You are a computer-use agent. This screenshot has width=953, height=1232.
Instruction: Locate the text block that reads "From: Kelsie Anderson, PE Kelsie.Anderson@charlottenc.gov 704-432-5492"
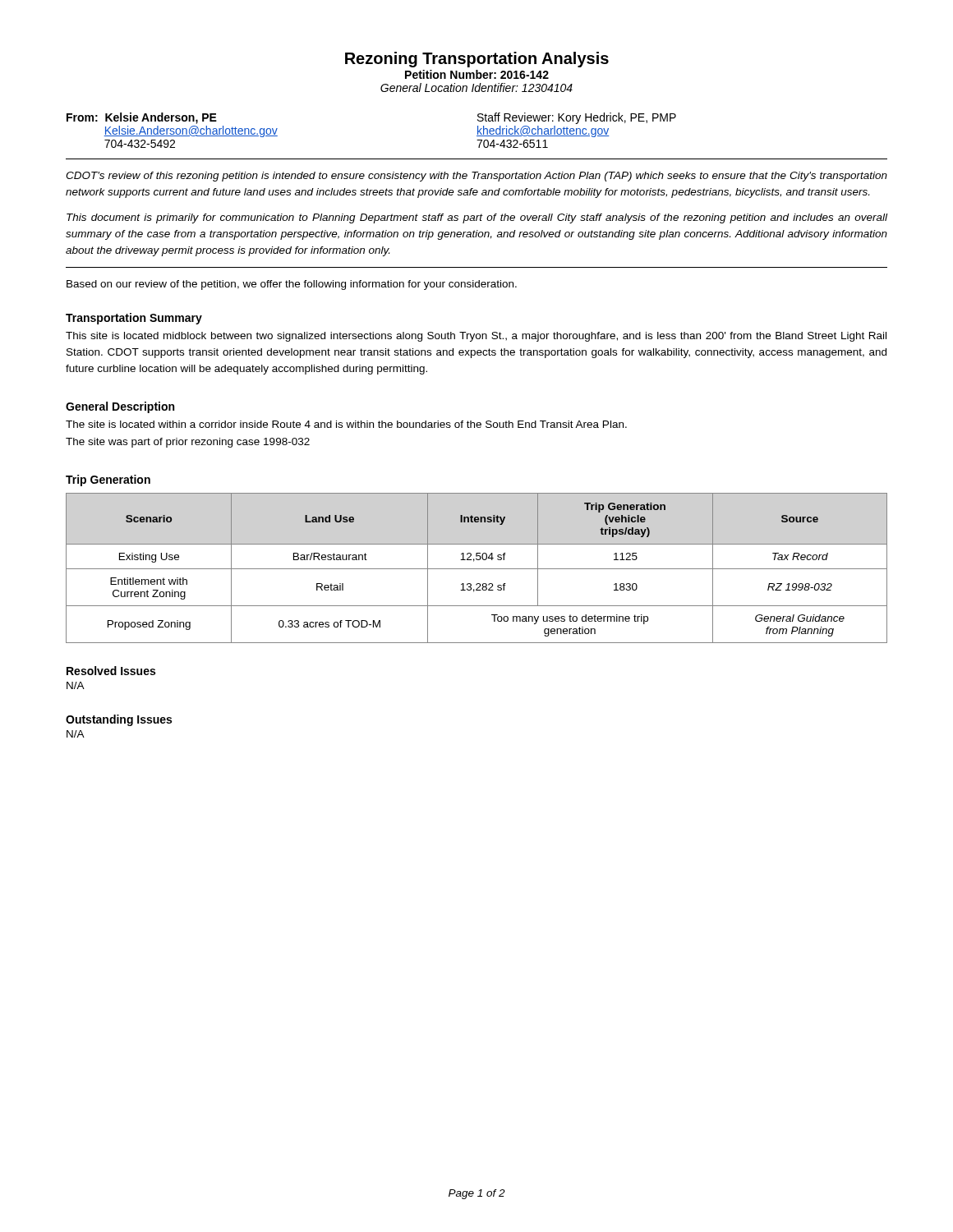pyautogui.click(x=476, y=131)
